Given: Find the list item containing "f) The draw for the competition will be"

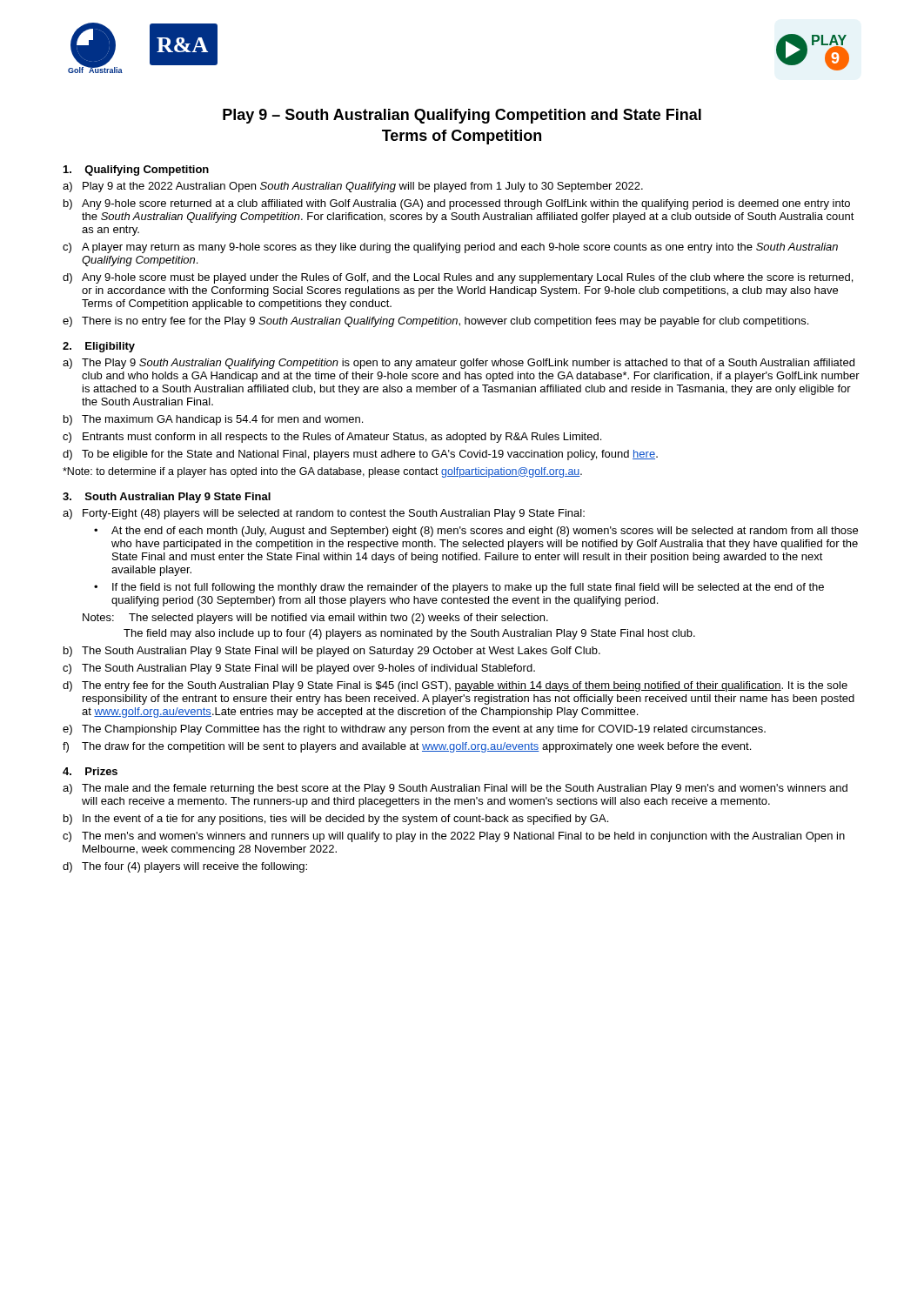Looking at the screenshot, I should (462, 746).
